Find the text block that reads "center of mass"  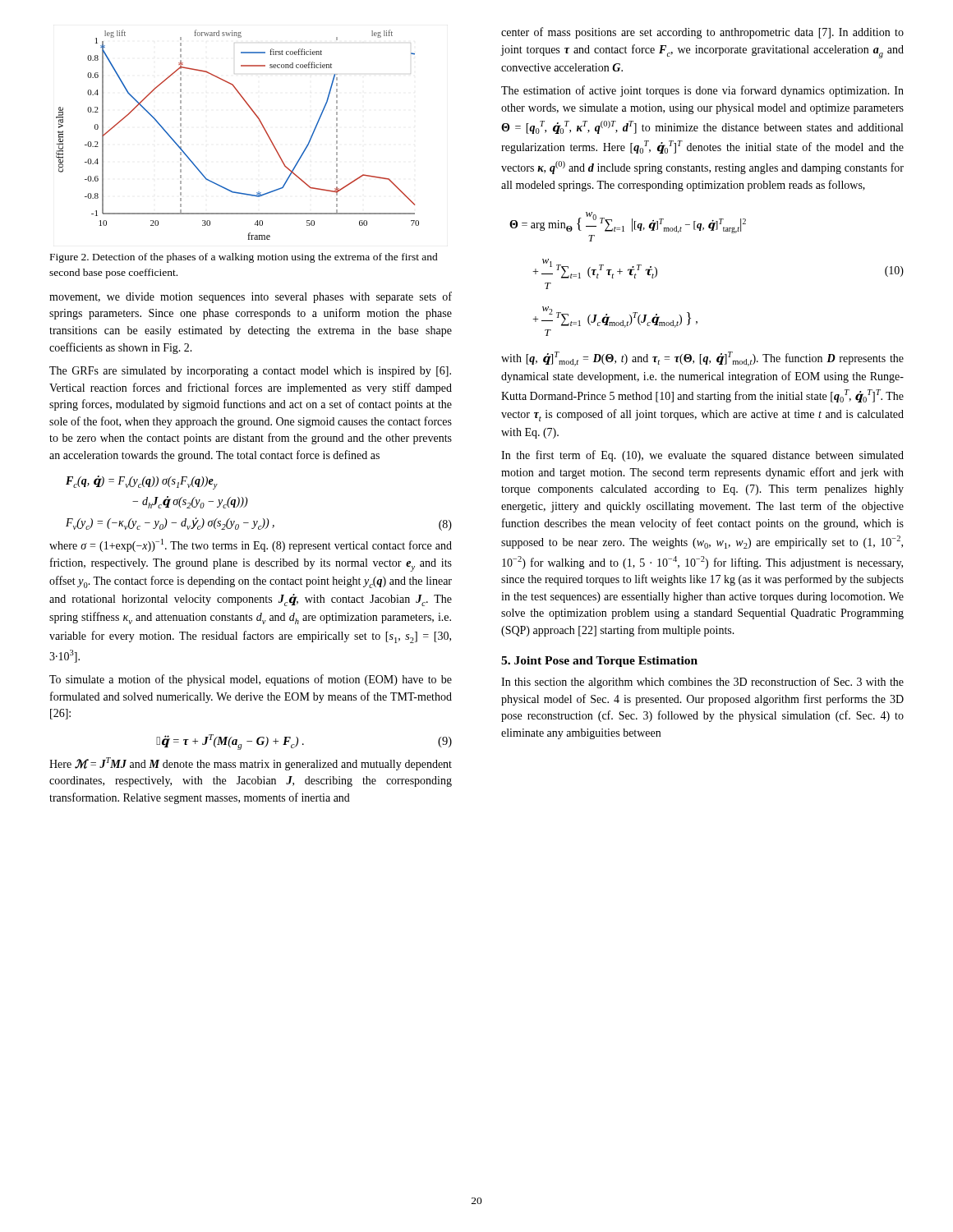tap(702, 50)
